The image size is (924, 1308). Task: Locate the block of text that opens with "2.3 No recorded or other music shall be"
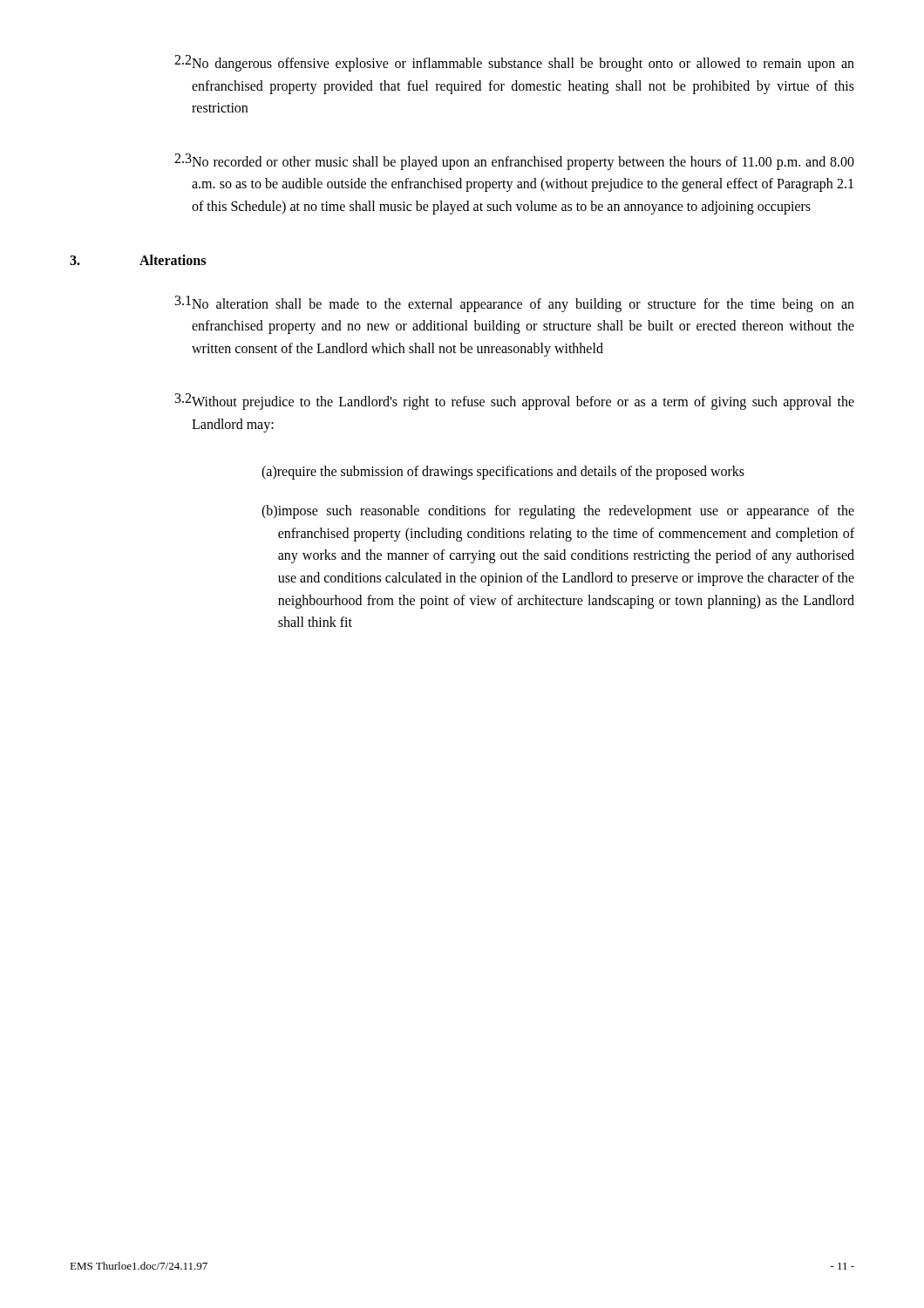[x=462, y=184]
